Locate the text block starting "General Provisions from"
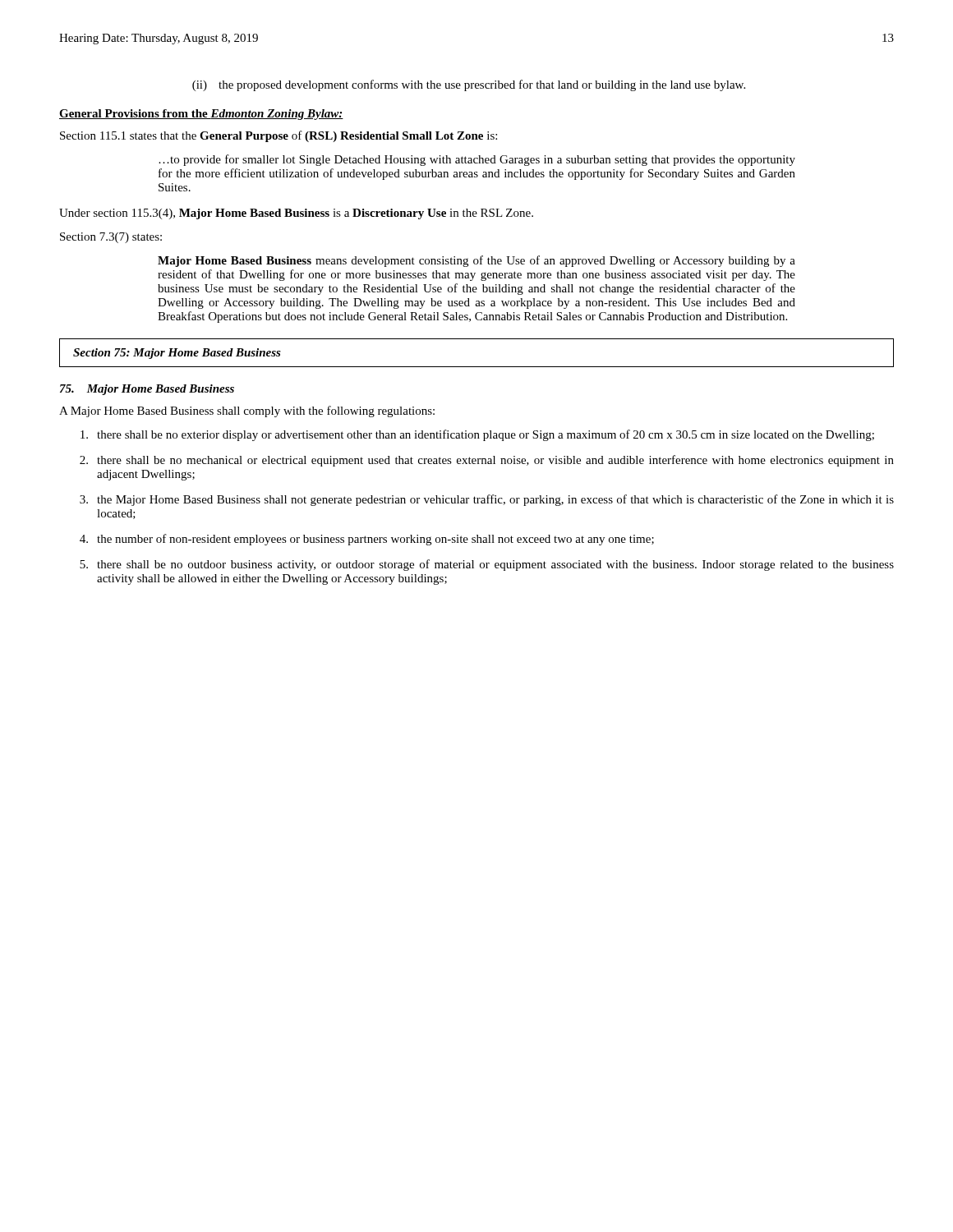The width and height of the screenshot is (953, 1232). pos(201,113)
